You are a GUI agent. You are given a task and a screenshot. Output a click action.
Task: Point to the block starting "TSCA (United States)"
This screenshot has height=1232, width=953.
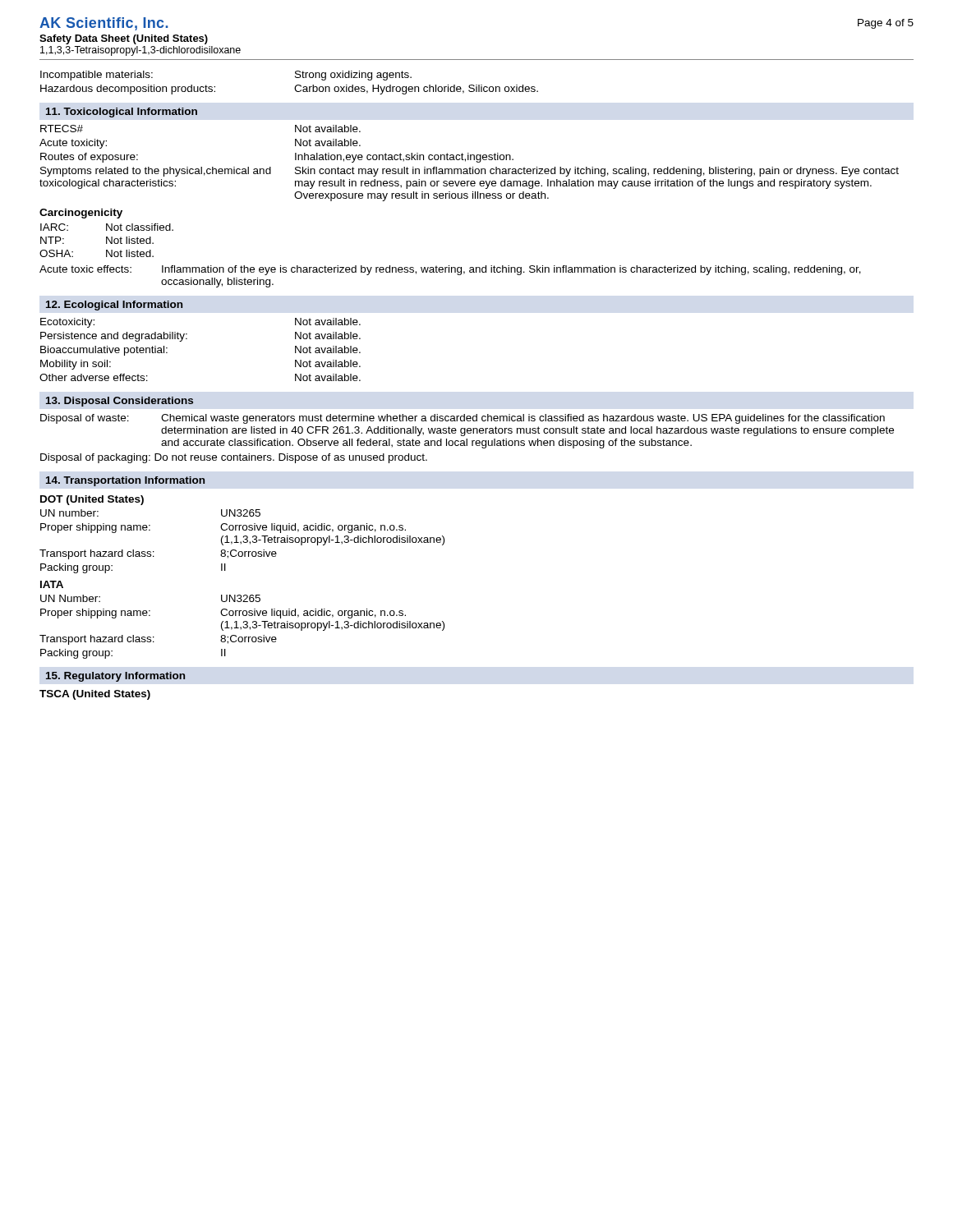(95, 695)
